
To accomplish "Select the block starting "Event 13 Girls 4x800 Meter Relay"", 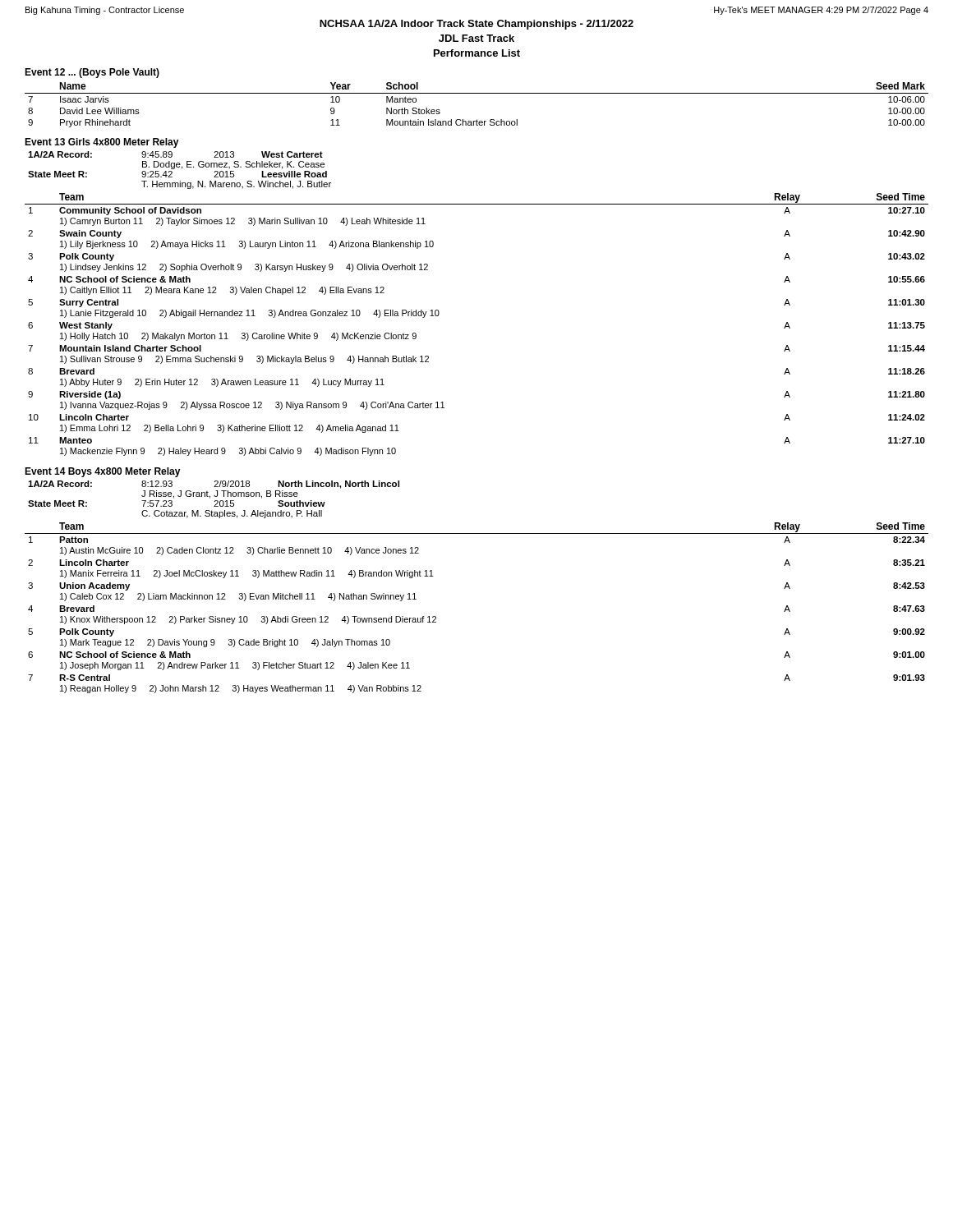I will point(102,142).
